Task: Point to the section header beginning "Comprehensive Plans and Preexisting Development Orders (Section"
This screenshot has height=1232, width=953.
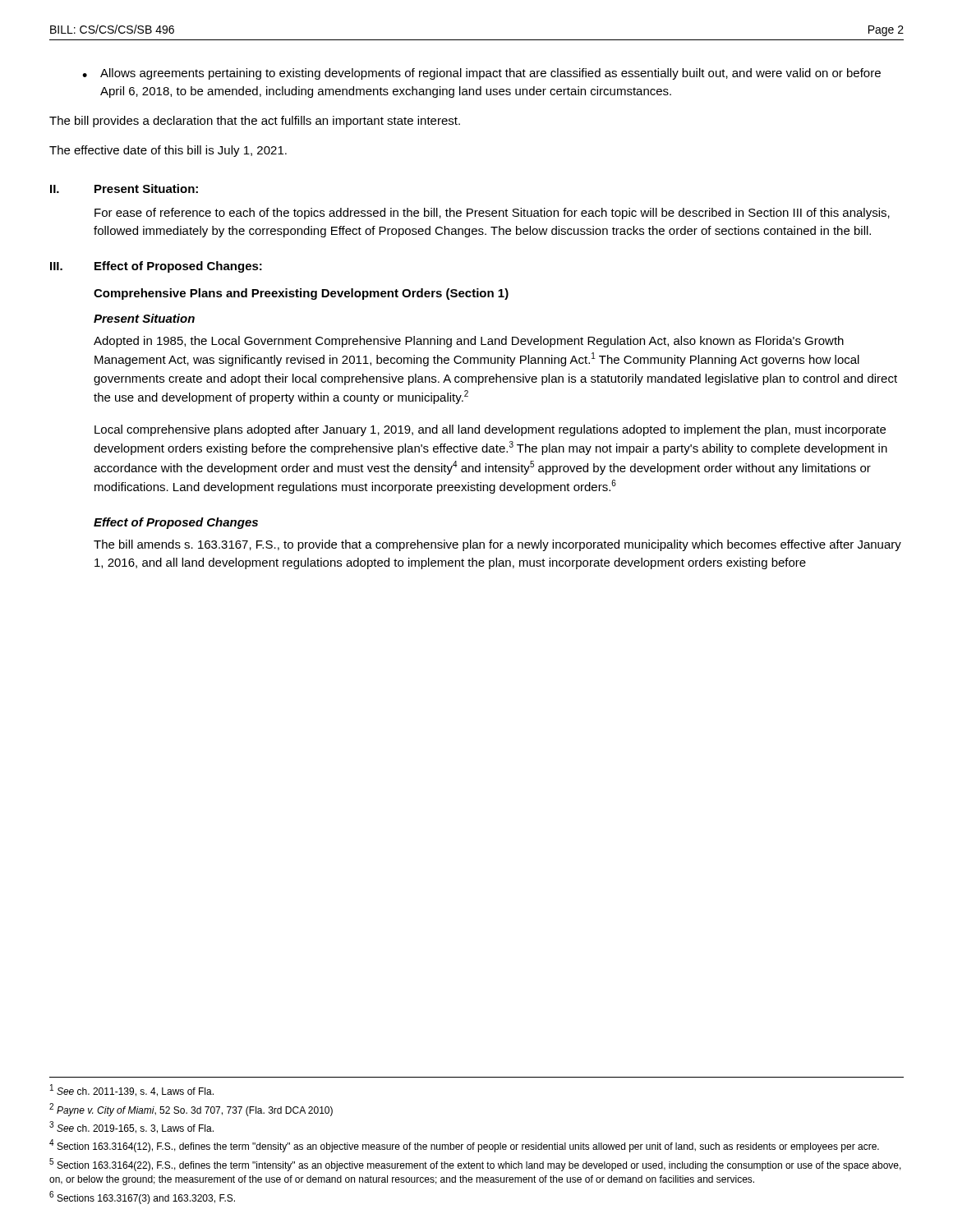Action: pos(301,292)
